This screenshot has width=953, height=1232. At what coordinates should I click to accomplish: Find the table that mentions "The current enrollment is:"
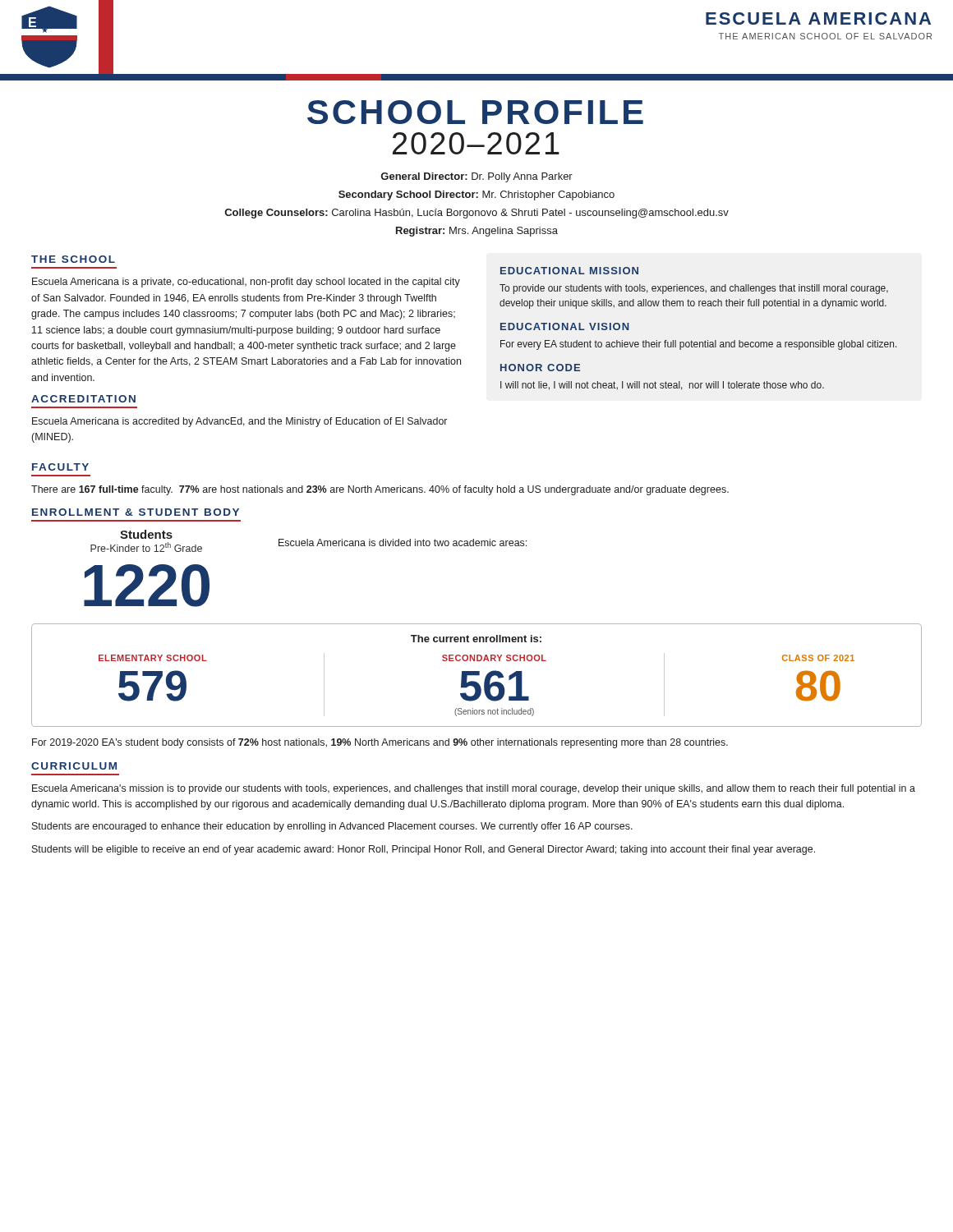[476, 675]
